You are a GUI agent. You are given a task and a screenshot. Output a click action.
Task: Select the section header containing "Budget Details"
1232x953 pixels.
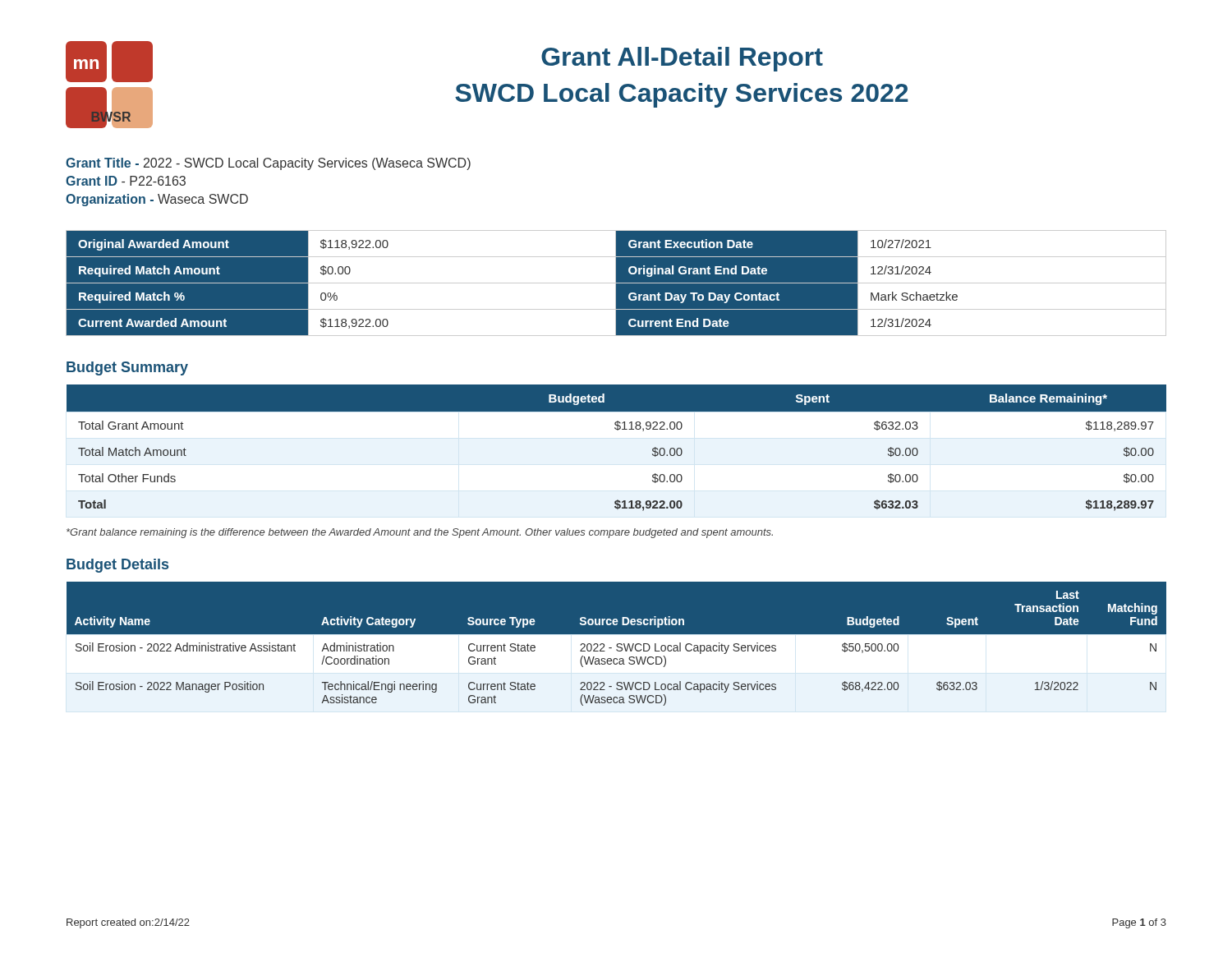point(117,565)
